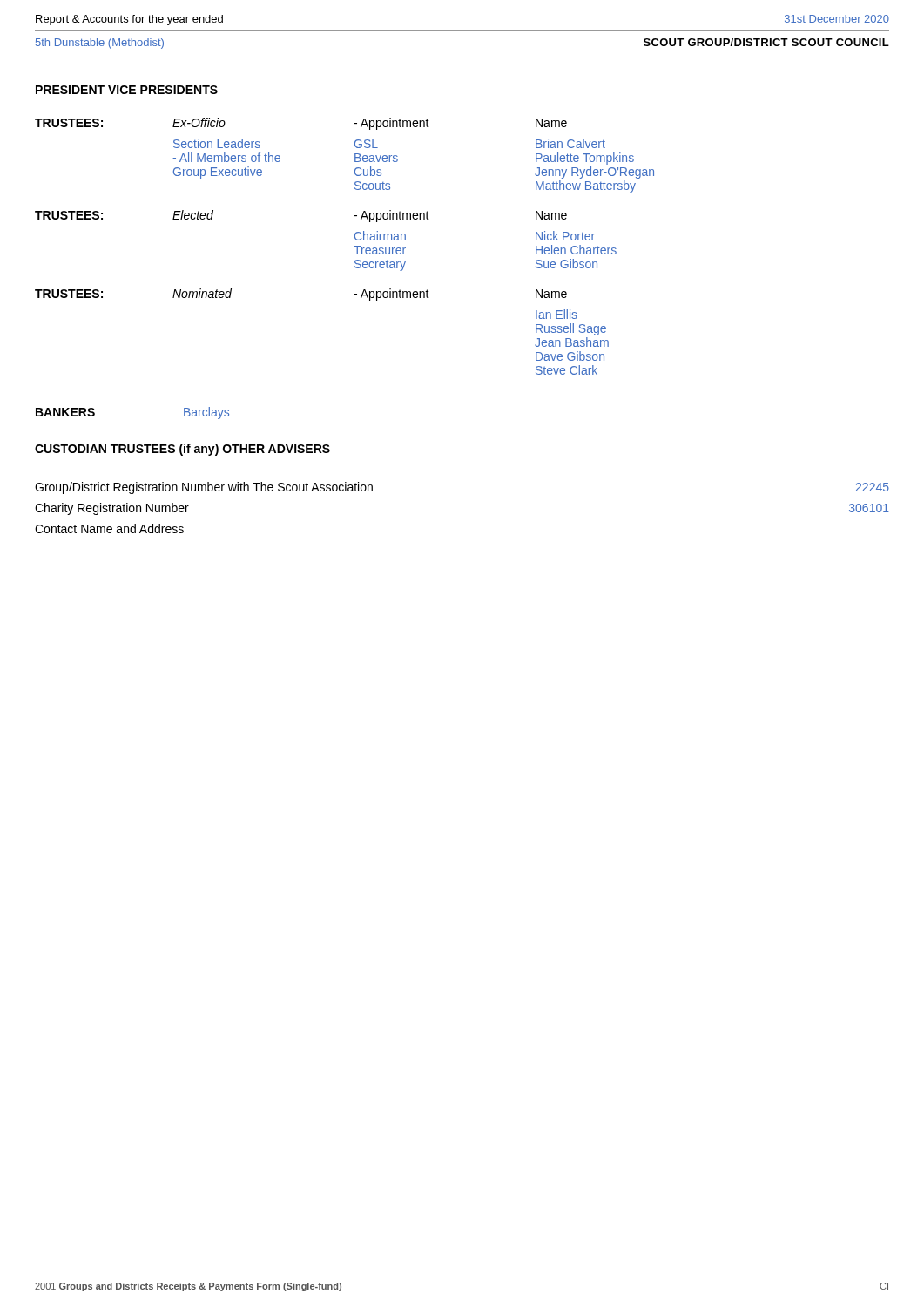
Task: Where is the passage that starts "Group/District Registration Number with The Scout"?
Action: click(202, 488)
